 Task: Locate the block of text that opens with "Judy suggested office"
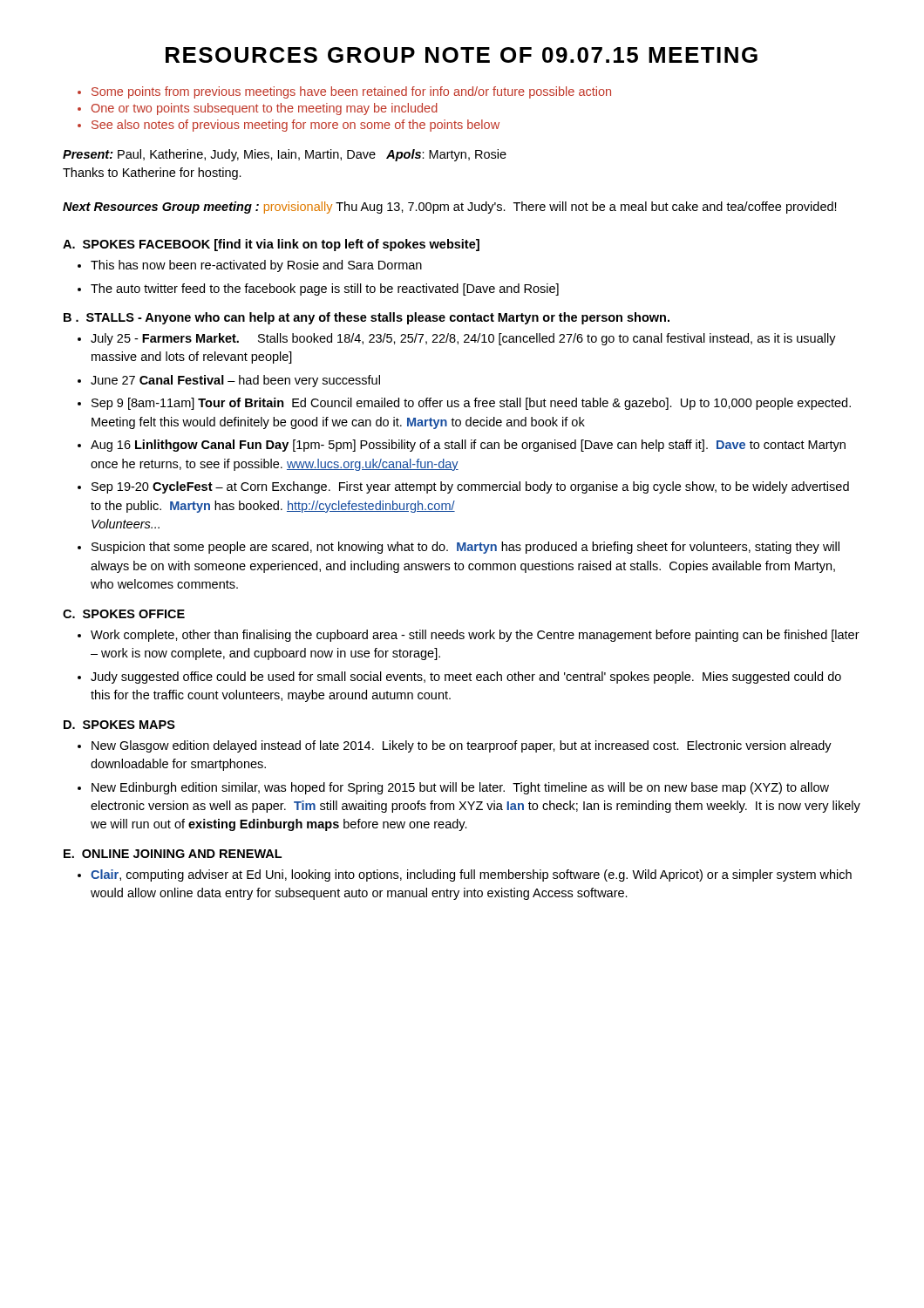point(466,686)
